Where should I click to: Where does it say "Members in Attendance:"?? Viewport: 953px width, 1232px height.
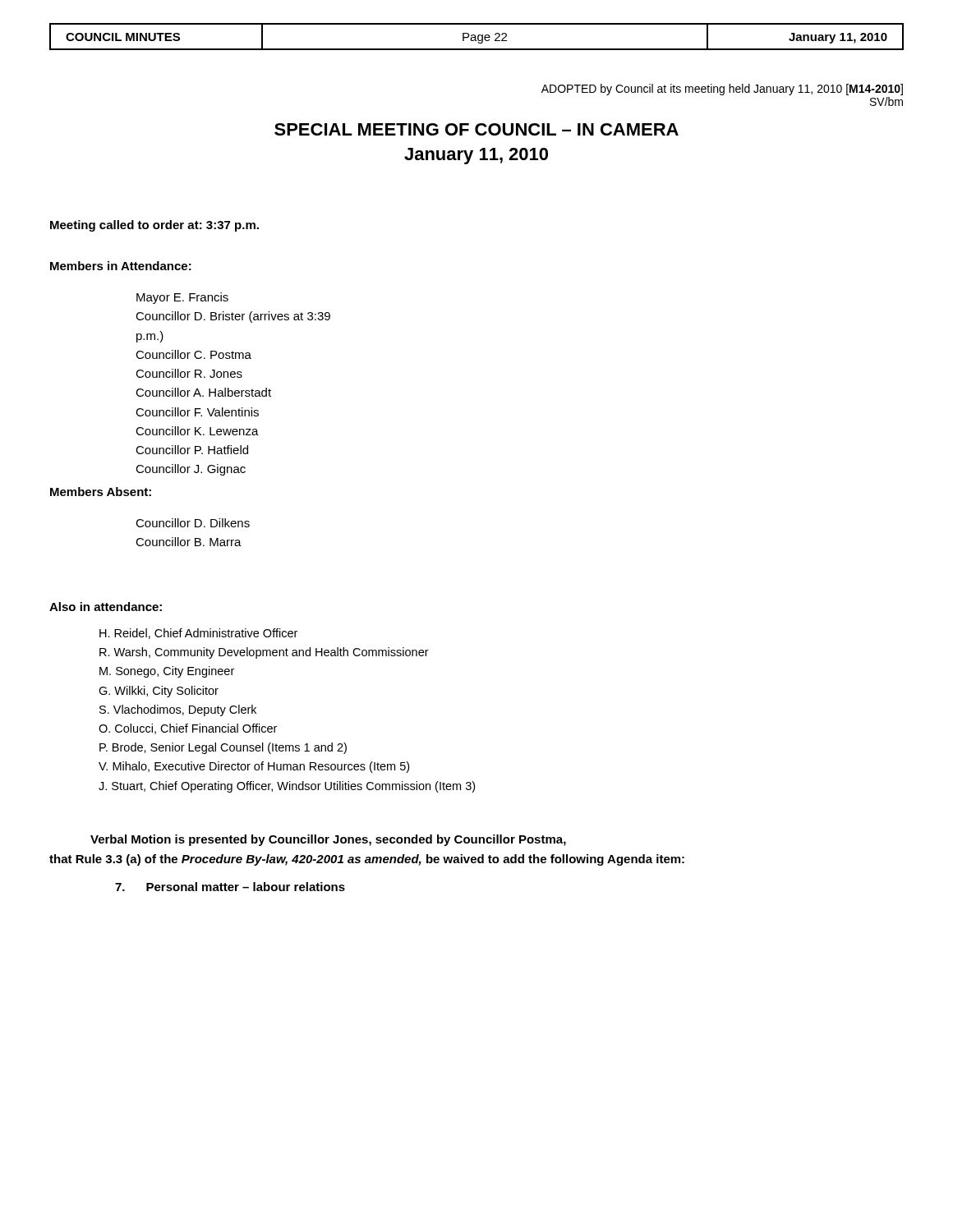121,266
